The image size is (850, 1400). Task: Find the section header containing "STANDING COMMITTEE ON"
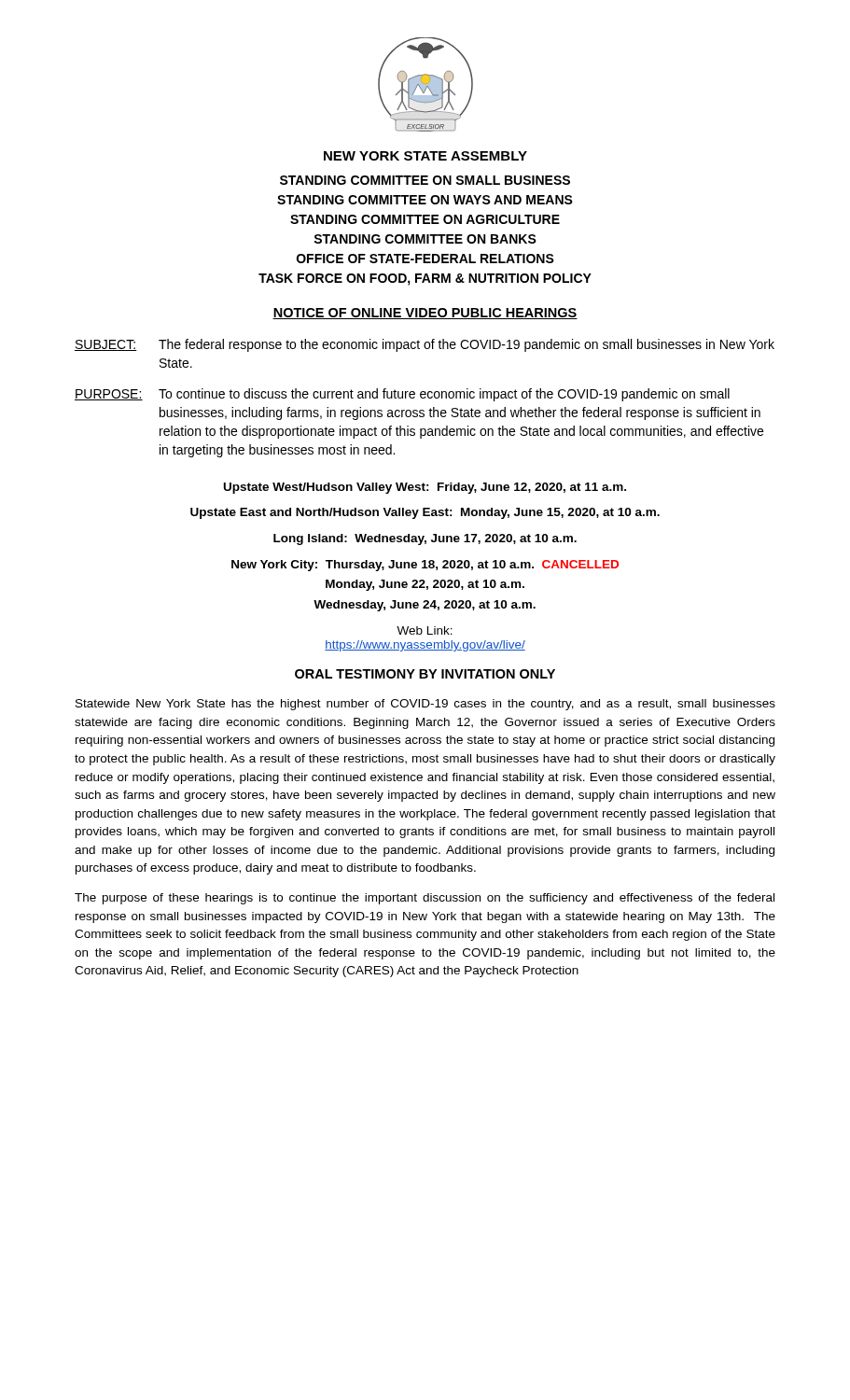pos(425,229)
